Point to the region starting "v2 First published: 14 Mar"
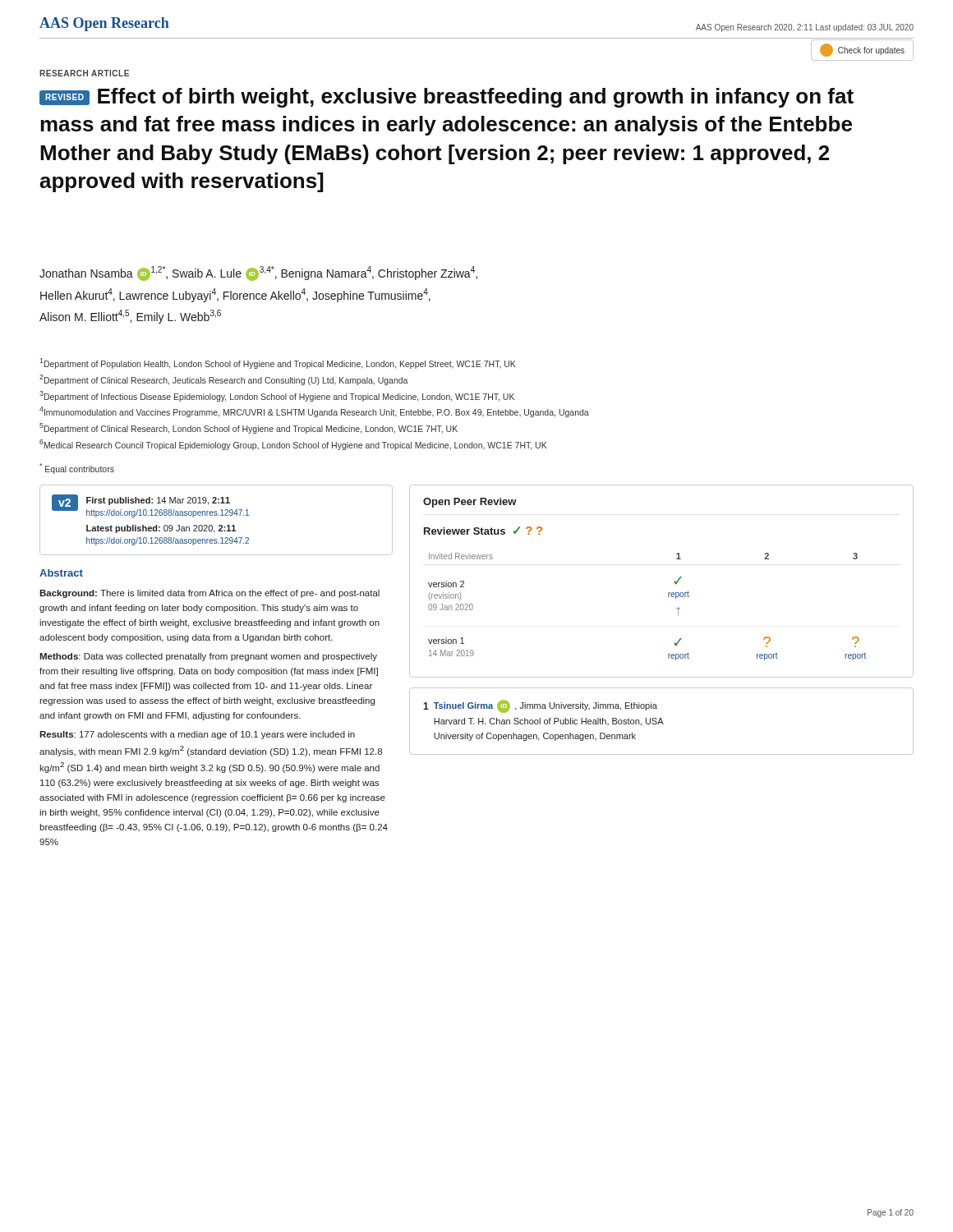This screenshot has width=953, height=1232. (x=216, y=520)
